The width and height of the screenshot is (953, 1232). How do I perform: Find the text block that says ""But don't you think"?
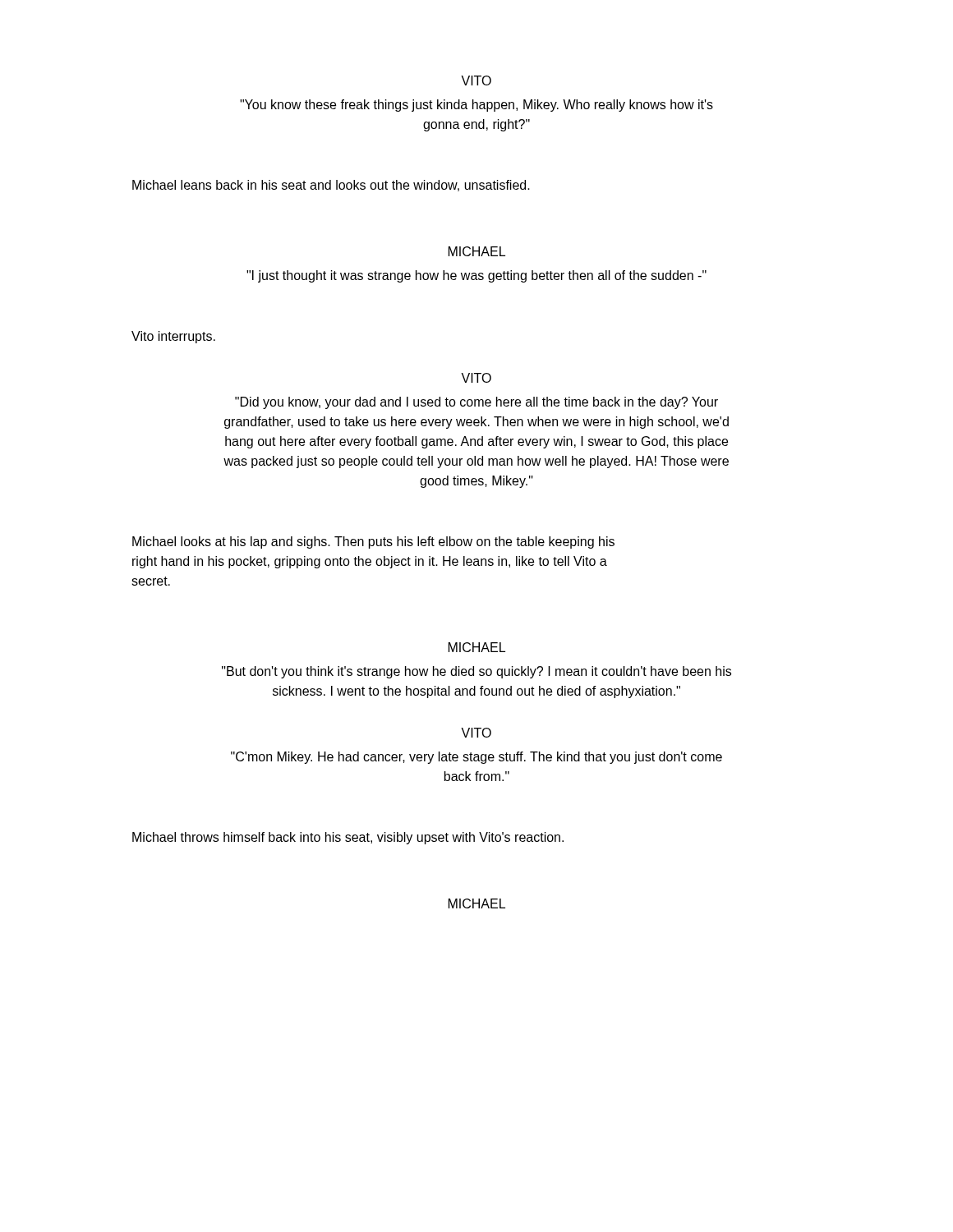[476, 681]
